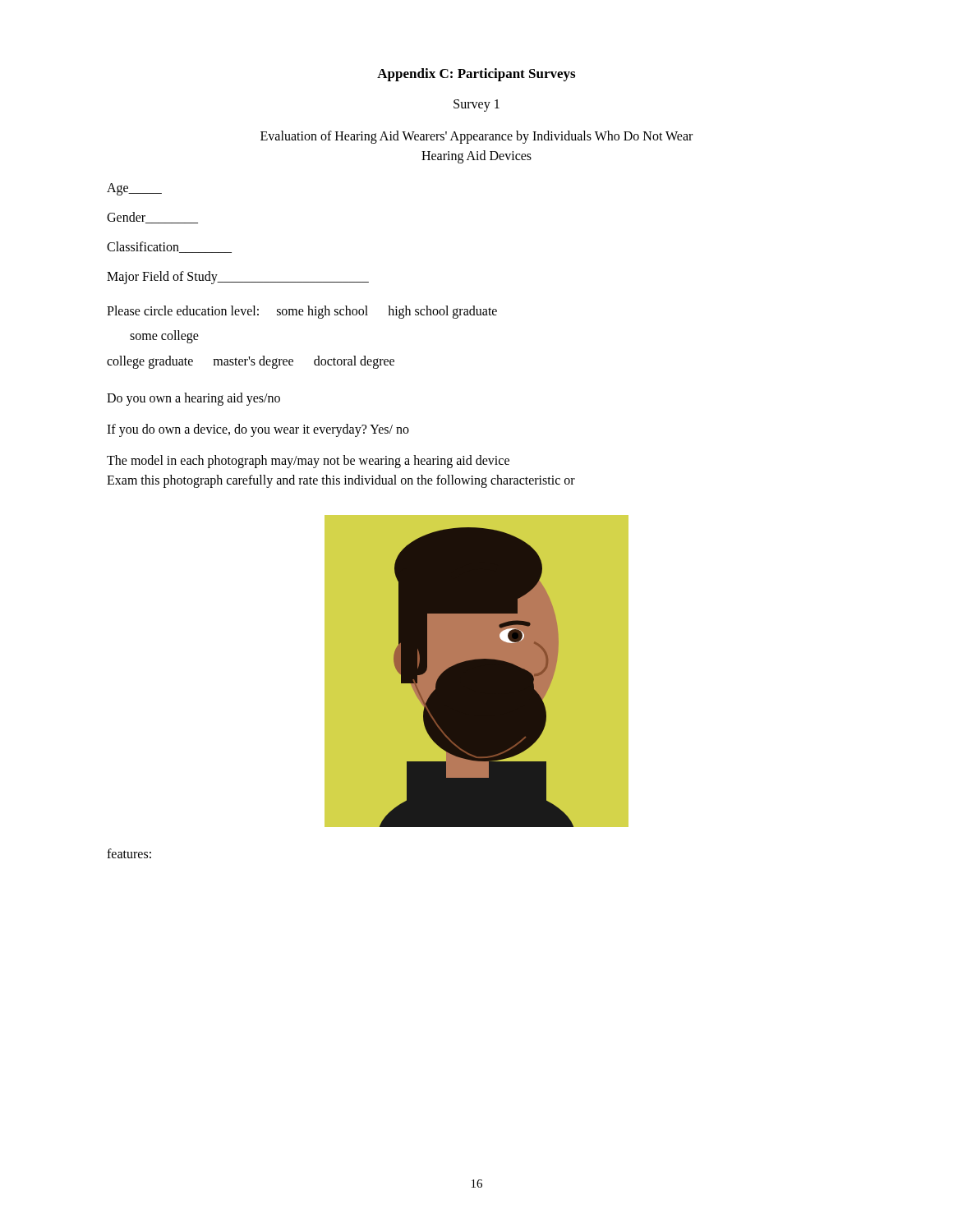The image size is (953, 1232).
Task: Where is the passage that starts "Do you own a hearing"?
Action: click(x=194, y=398)
